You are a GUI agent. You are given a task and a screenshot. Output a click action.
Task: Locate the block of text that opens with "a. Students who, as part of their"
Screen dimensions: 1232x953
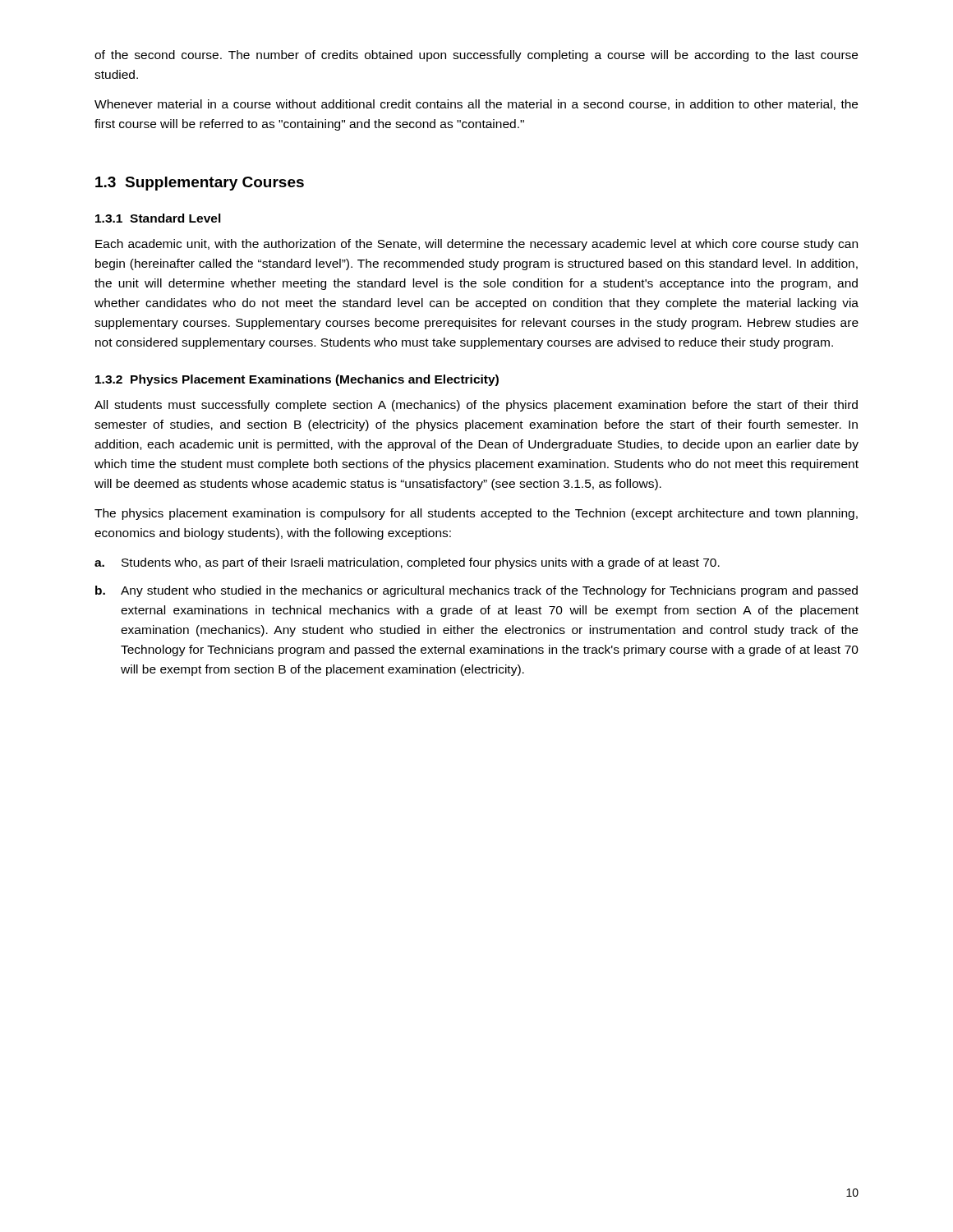pyautogui.click(x=476, y=563)
